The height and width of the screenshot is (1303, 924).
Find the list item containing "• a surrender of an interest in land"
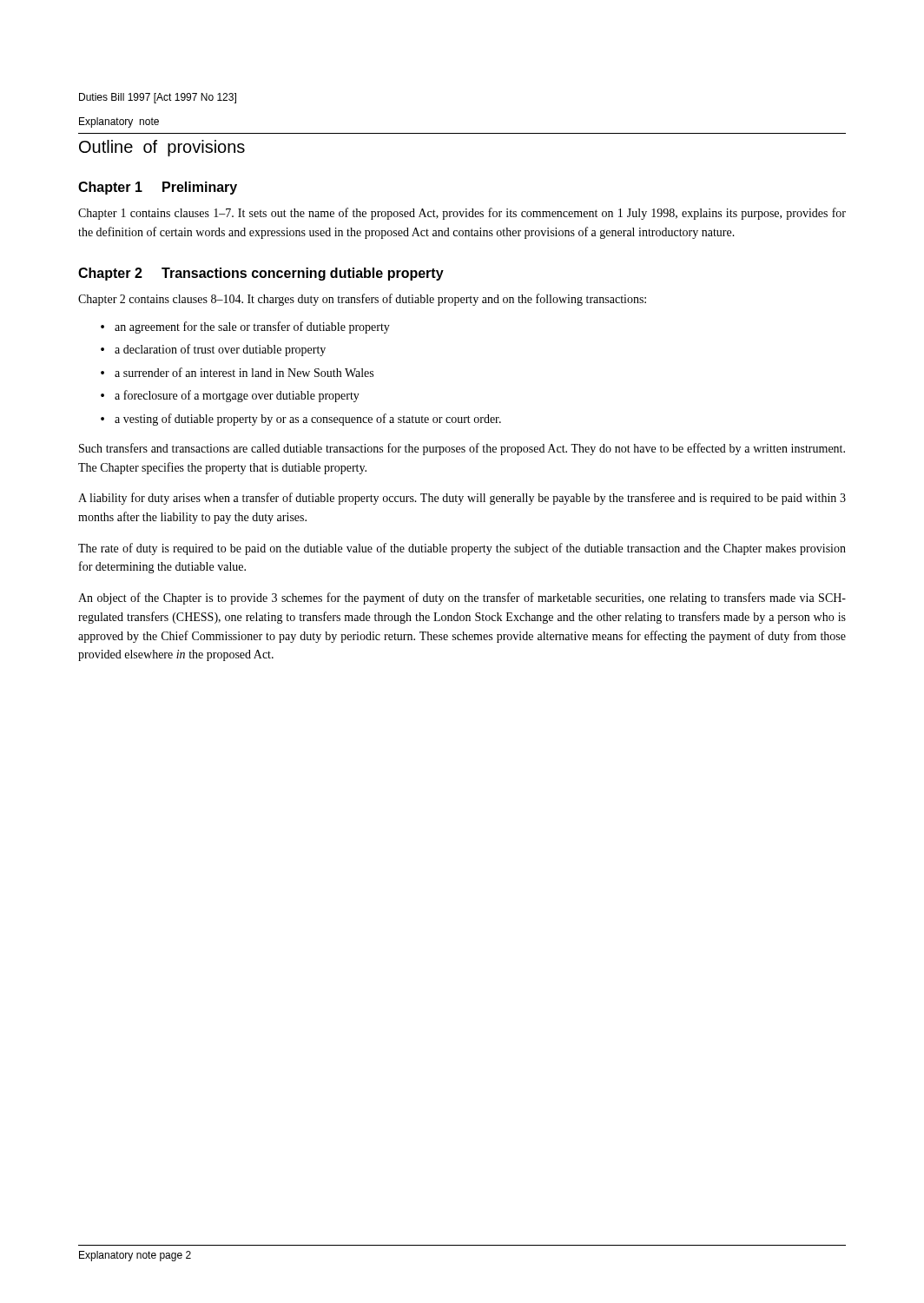coord(237,372)
